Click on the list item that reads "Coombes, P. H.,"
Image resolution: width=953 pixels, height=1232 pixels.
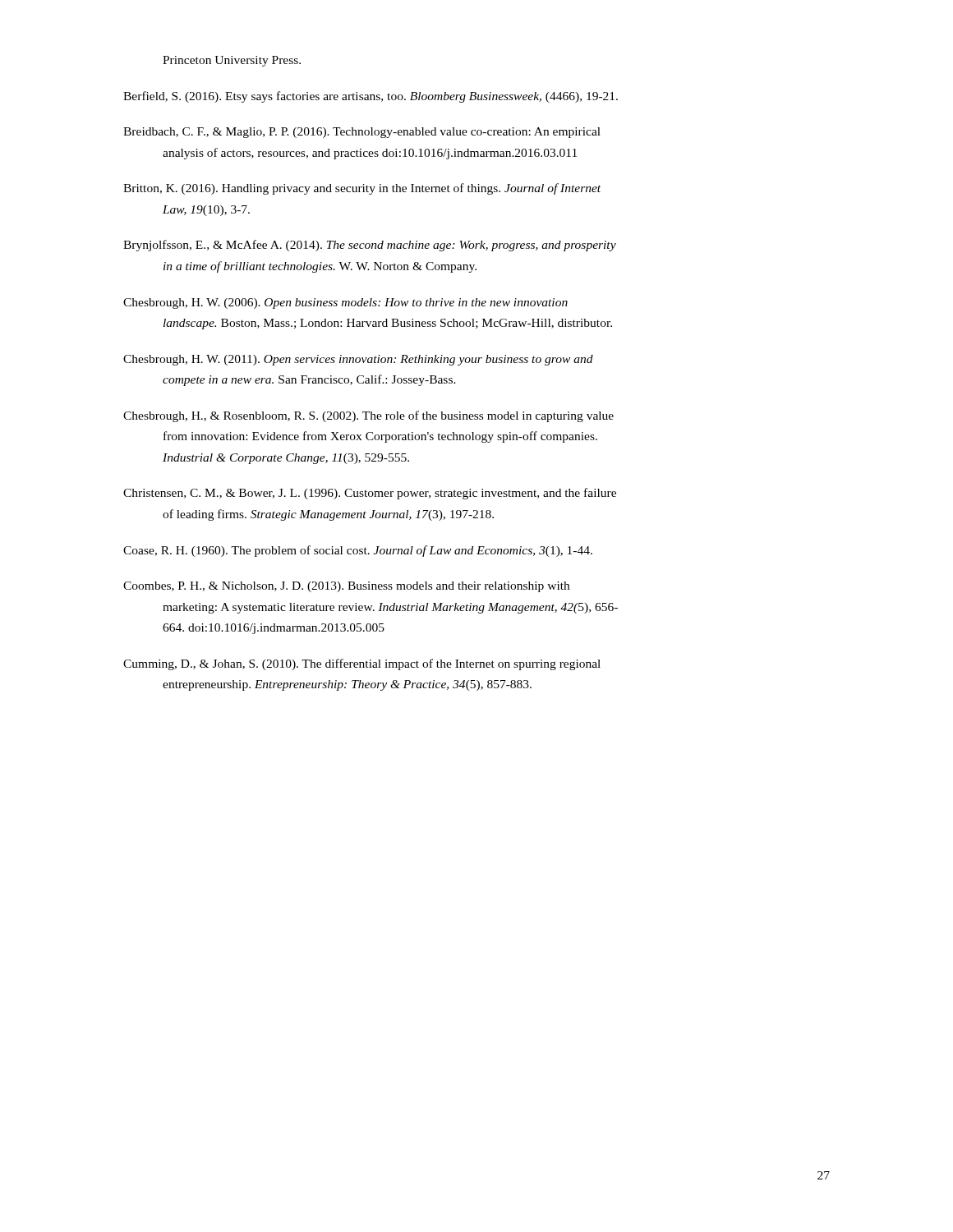[476, 608]
